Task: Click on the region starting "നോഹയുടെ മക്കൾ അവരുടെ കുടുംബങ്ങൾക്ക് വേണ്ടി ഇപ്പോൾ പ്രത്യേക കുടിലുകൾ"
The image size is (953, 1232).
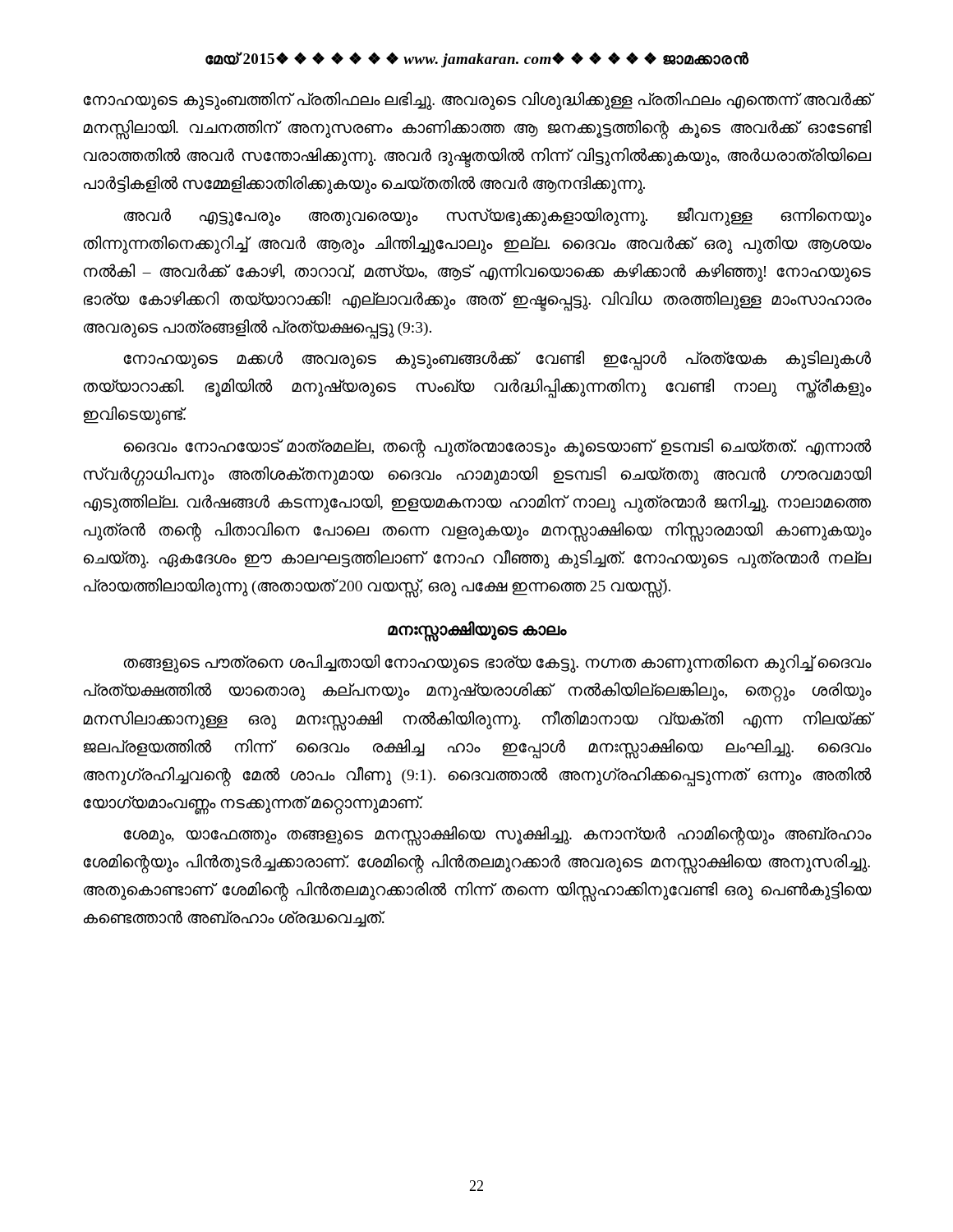Action: pos(476,387)
